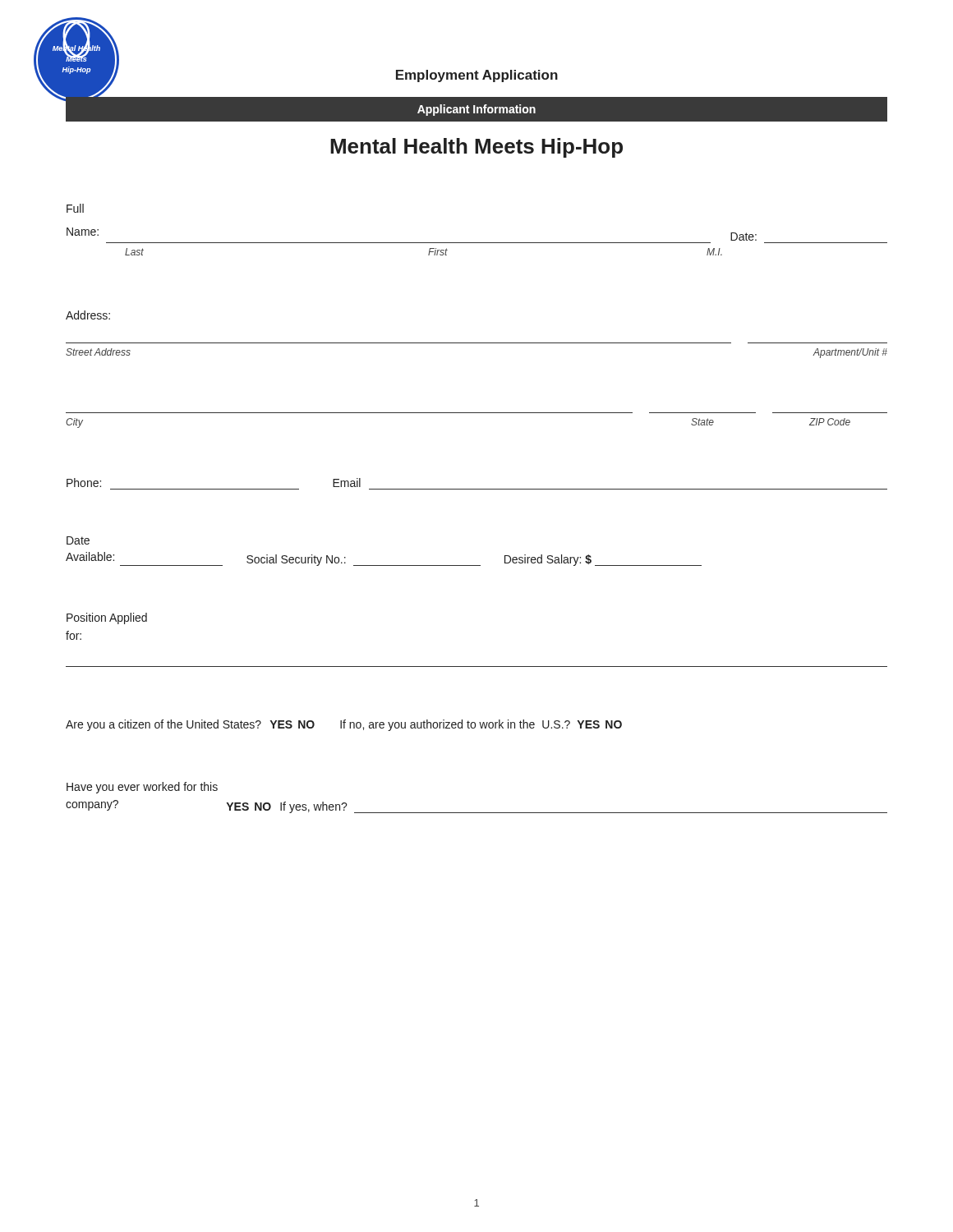This screenshot has width=953, height=1232.
Task: Locate the element starting "Employment Application"
Action: pos(476,75)
